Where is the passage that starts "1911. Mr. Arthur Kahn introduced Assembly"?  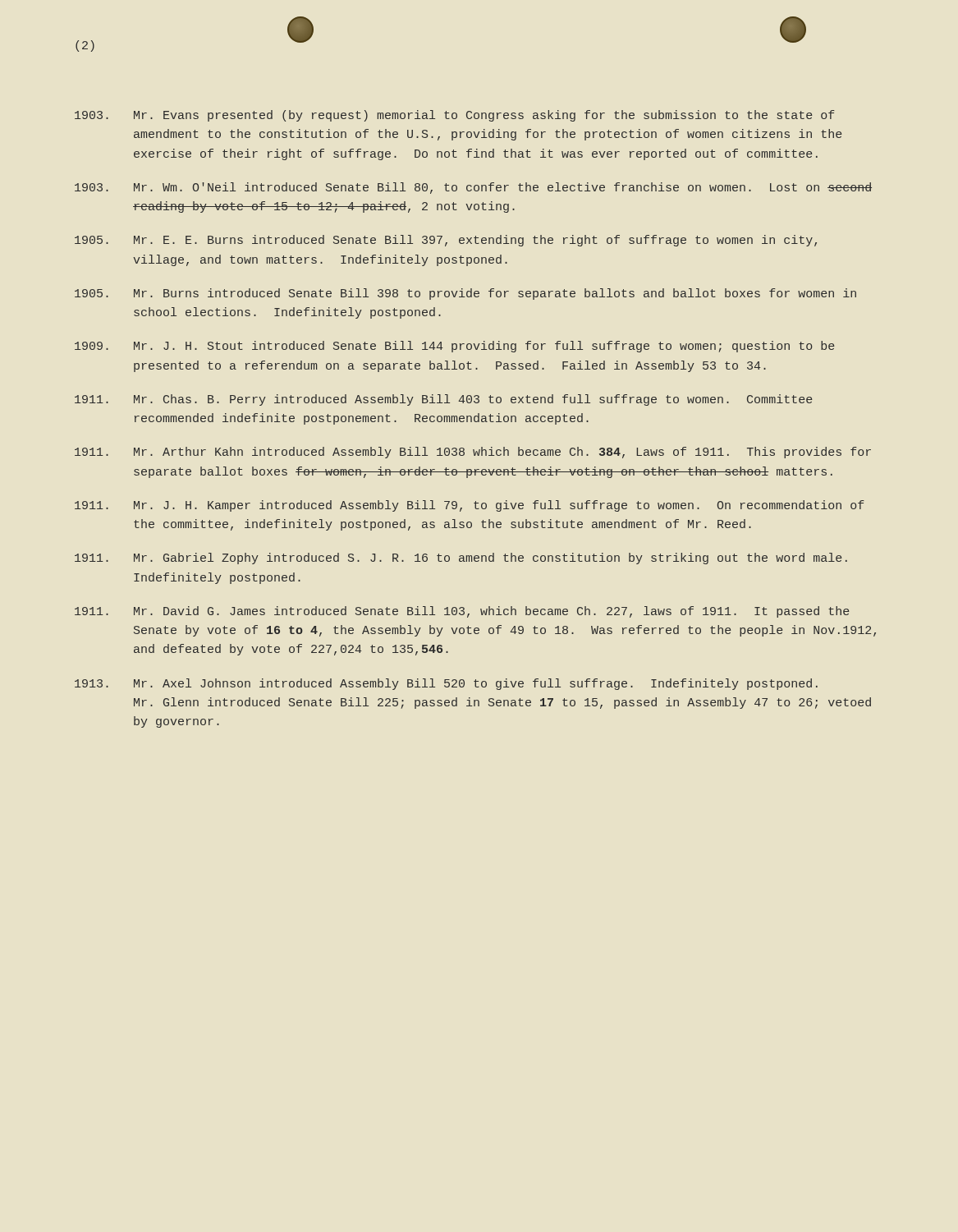coord(479,463)
